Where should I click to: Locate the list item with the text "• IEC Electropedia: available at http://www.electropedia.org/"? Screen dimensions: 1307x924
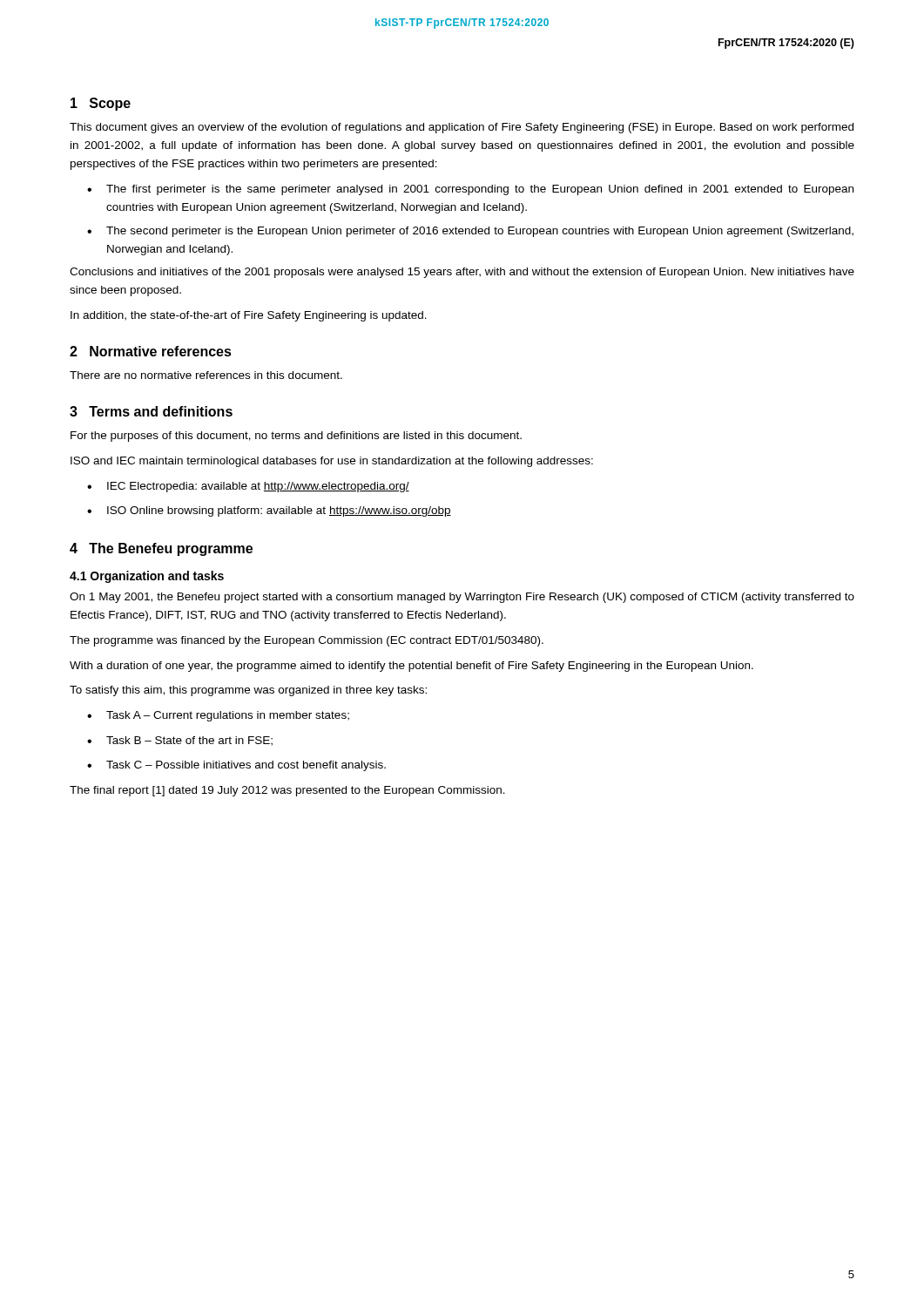pos(248,487)
